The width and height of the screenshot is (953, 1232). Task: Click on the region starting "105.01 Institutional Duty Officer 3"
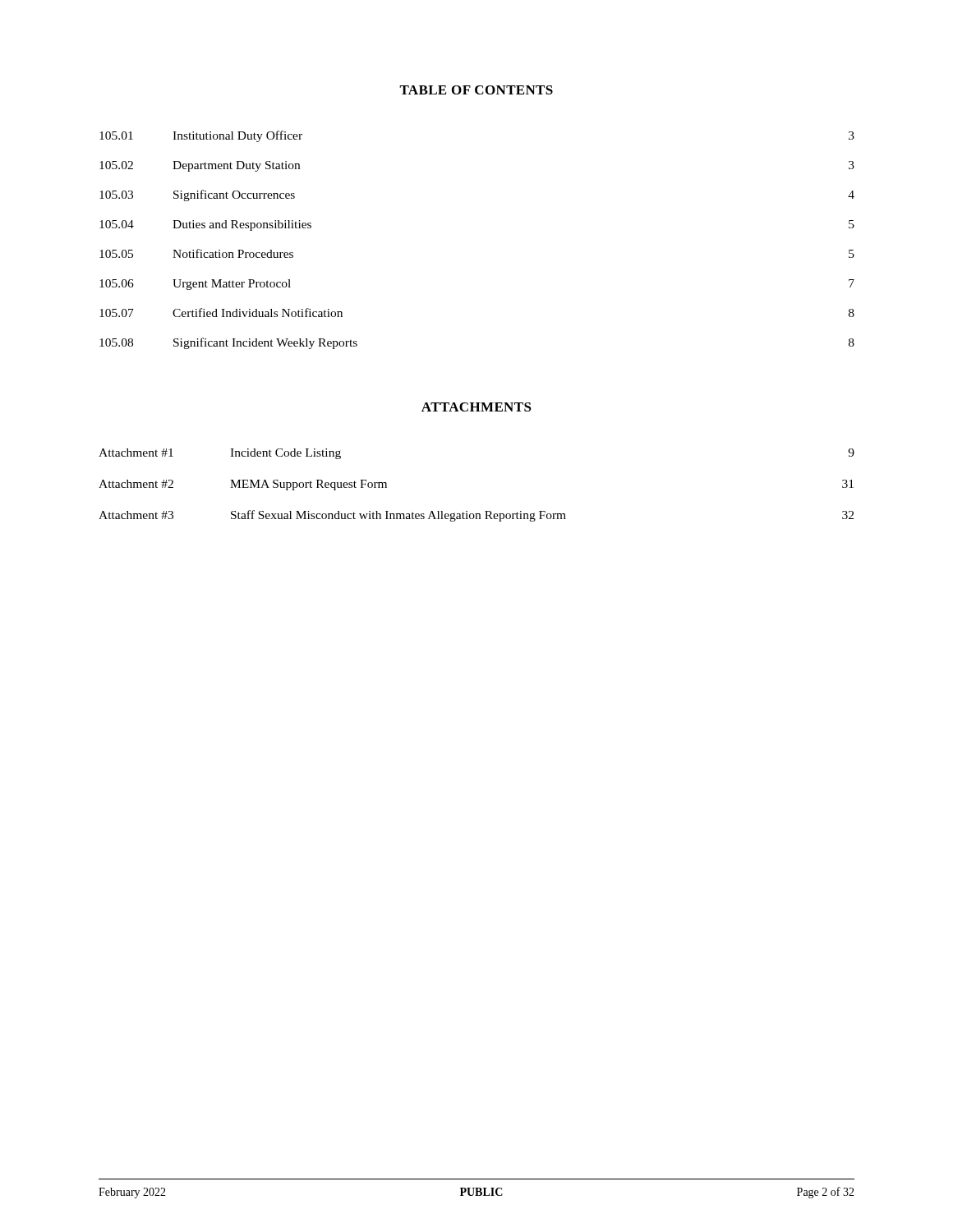[x=115, y=136]
